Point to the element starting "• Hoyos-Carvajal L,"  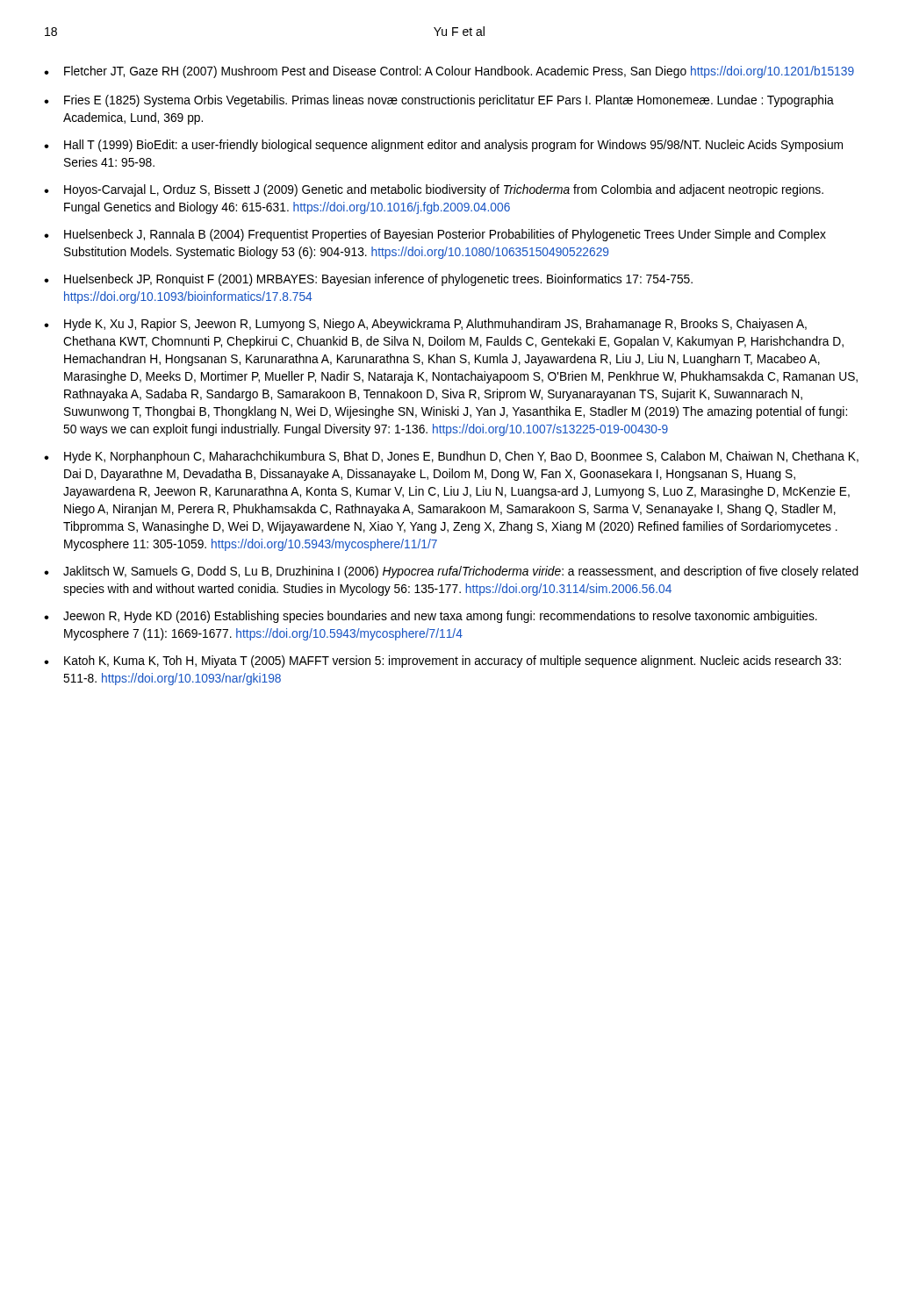click(x=452, y=199)
